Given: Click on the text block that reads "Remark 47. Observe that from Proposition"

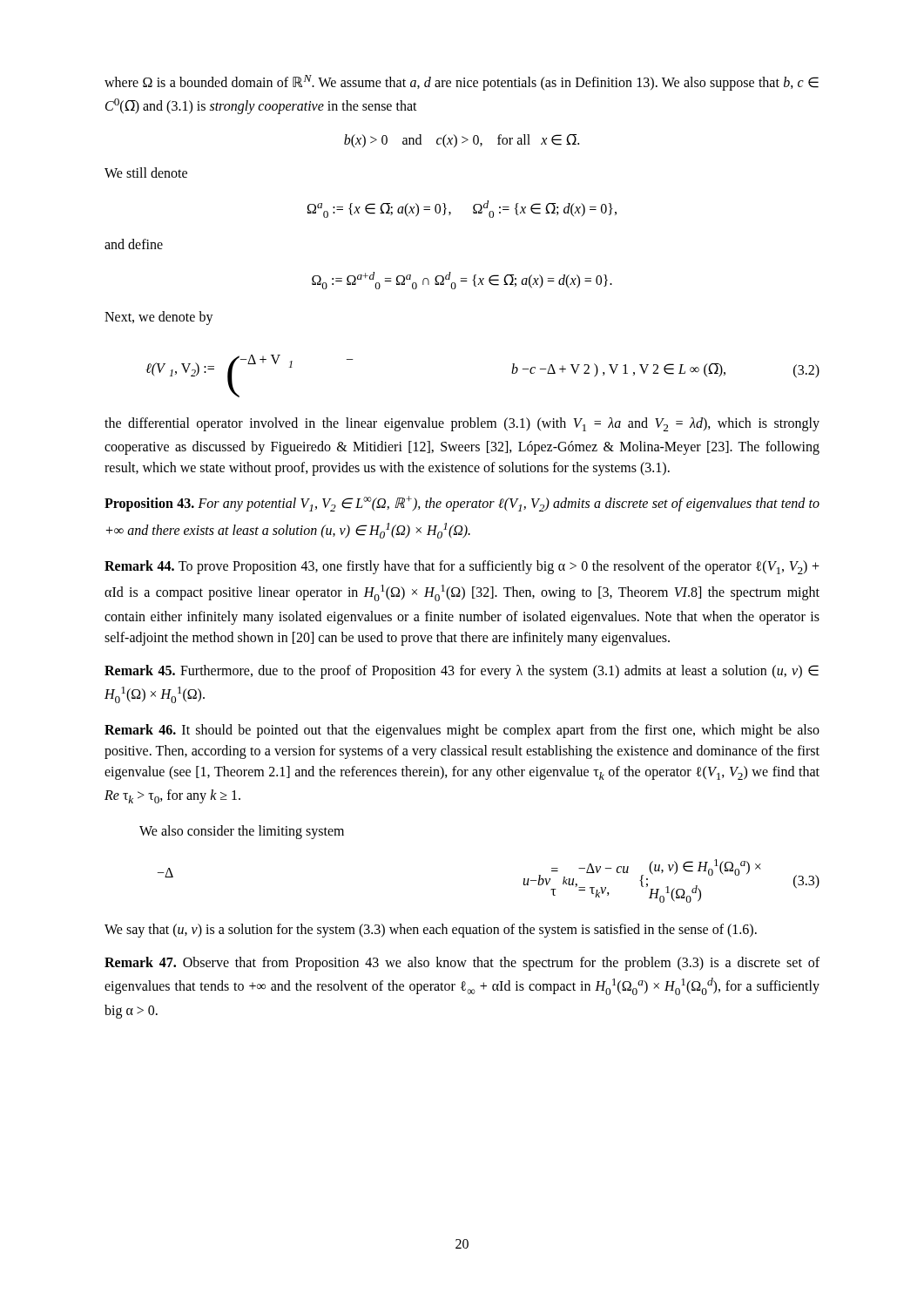Looking at the screenshot, I should point(462,987).
